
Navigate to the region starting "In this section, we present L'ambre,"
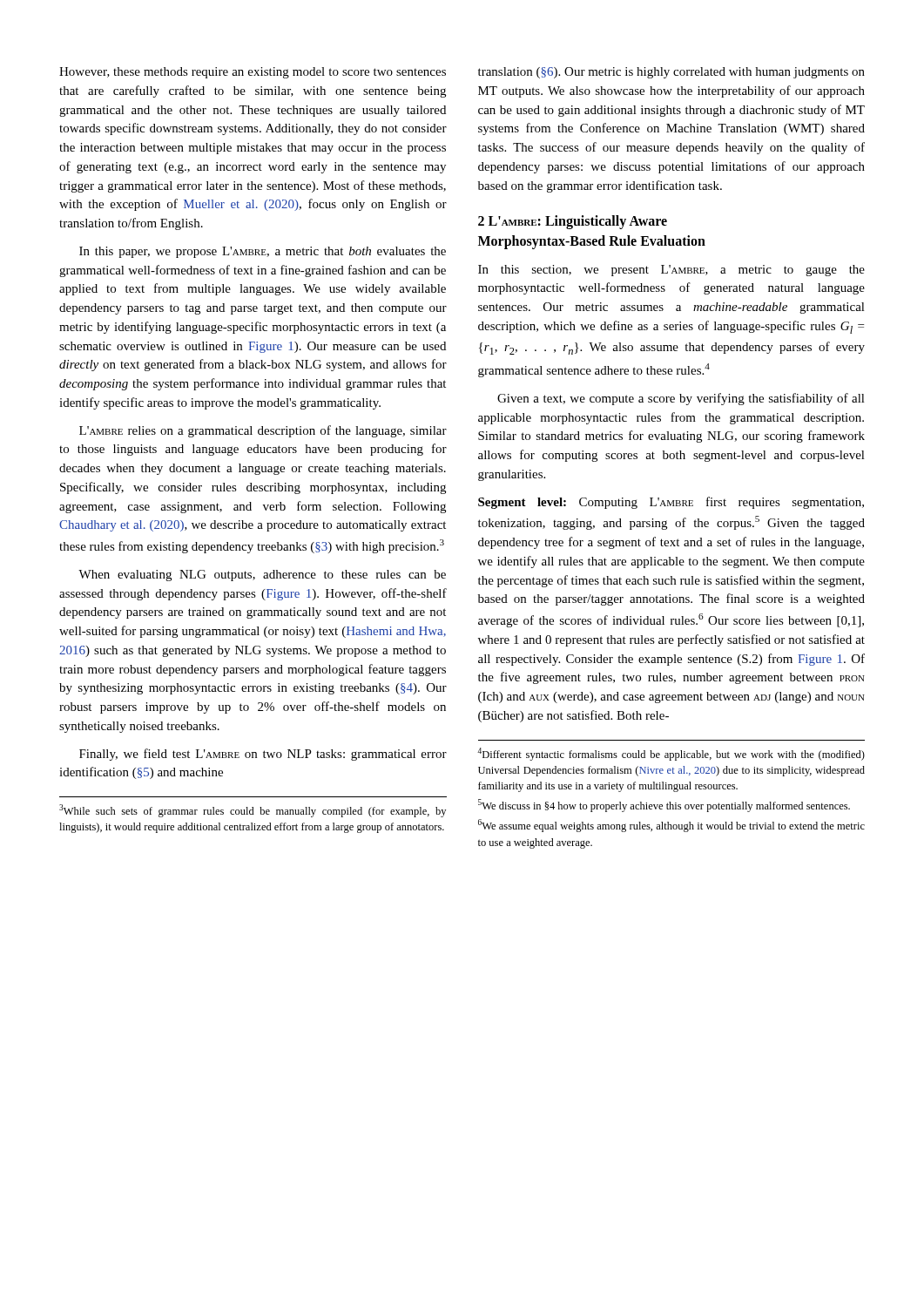(x=671, y=320)
